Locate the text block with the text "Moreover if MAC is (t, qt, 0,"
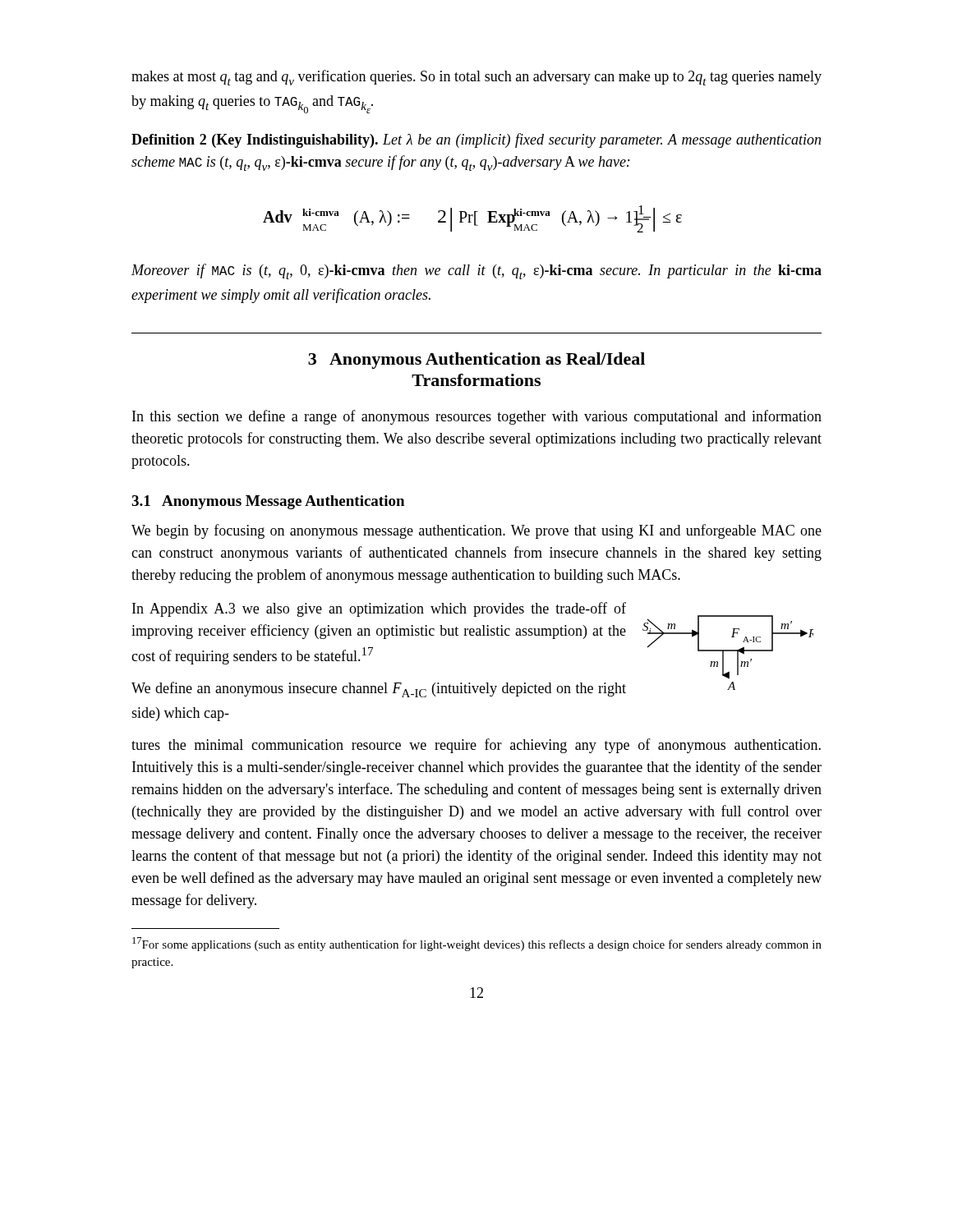The image size is (953, 1232). [476, 283]
